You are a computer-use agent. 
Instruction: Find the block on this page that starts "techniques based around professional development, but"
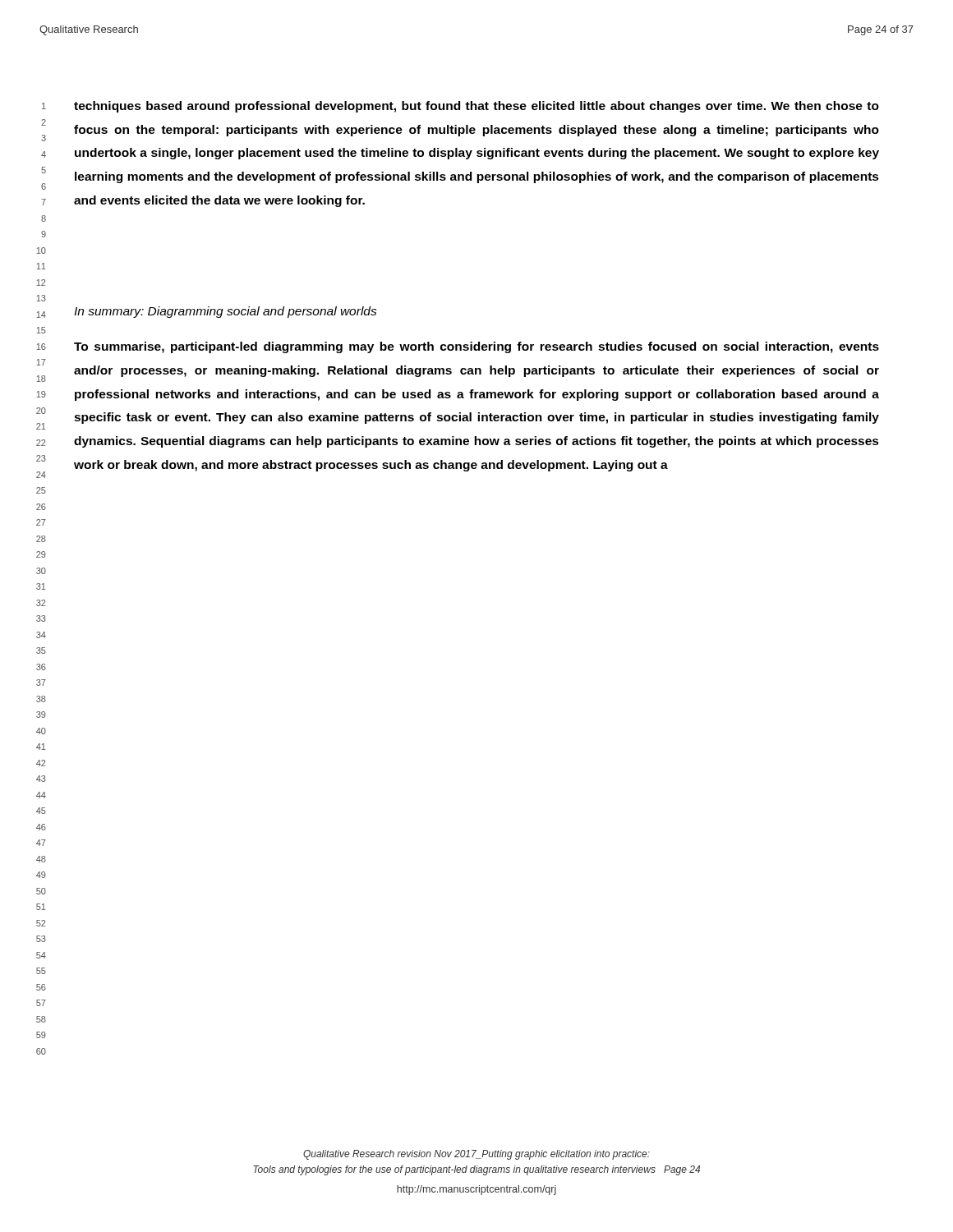click(x=476, y=153)
